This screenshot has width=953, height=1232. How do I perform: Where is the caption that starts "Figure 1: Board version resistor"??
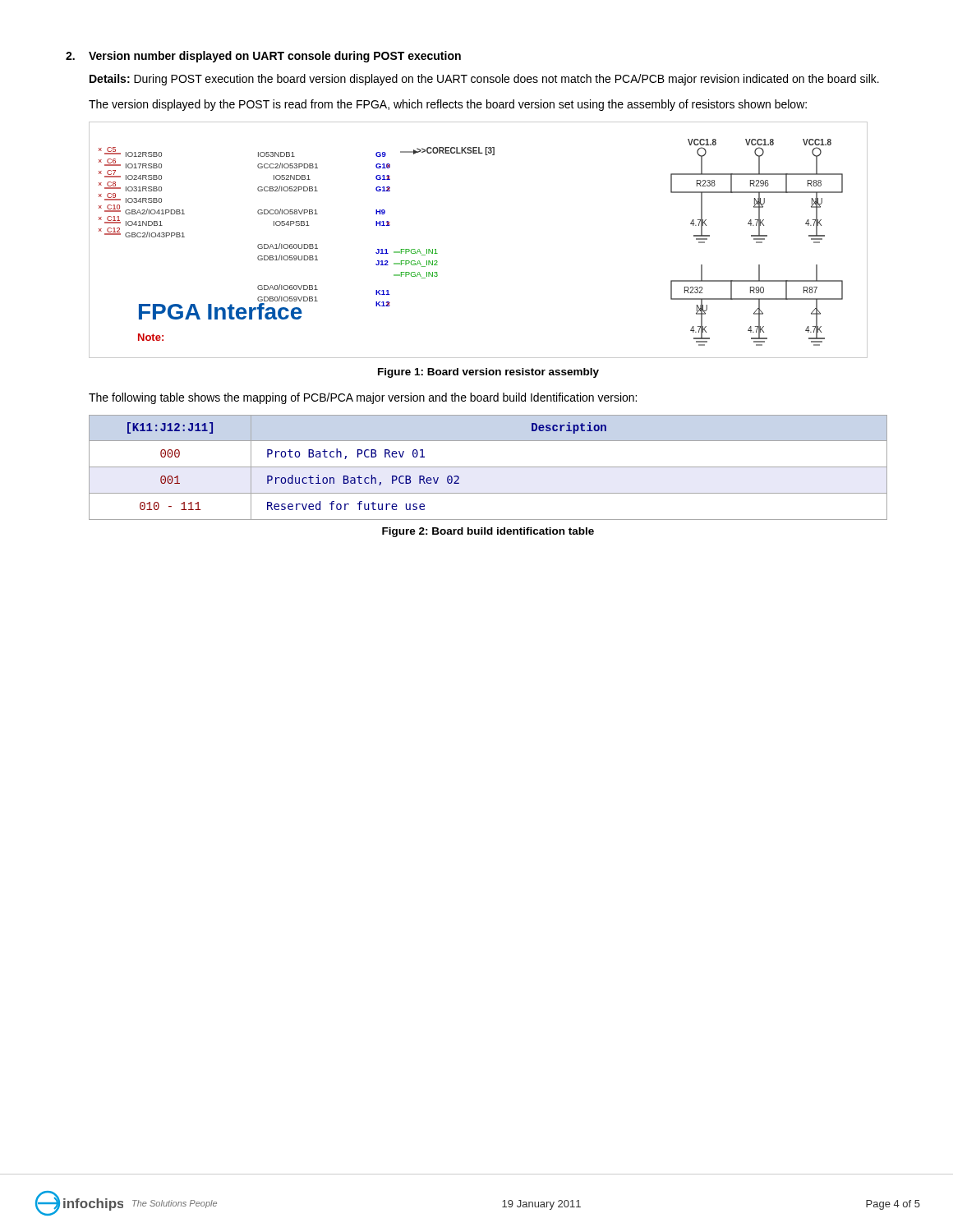[488, 372]
